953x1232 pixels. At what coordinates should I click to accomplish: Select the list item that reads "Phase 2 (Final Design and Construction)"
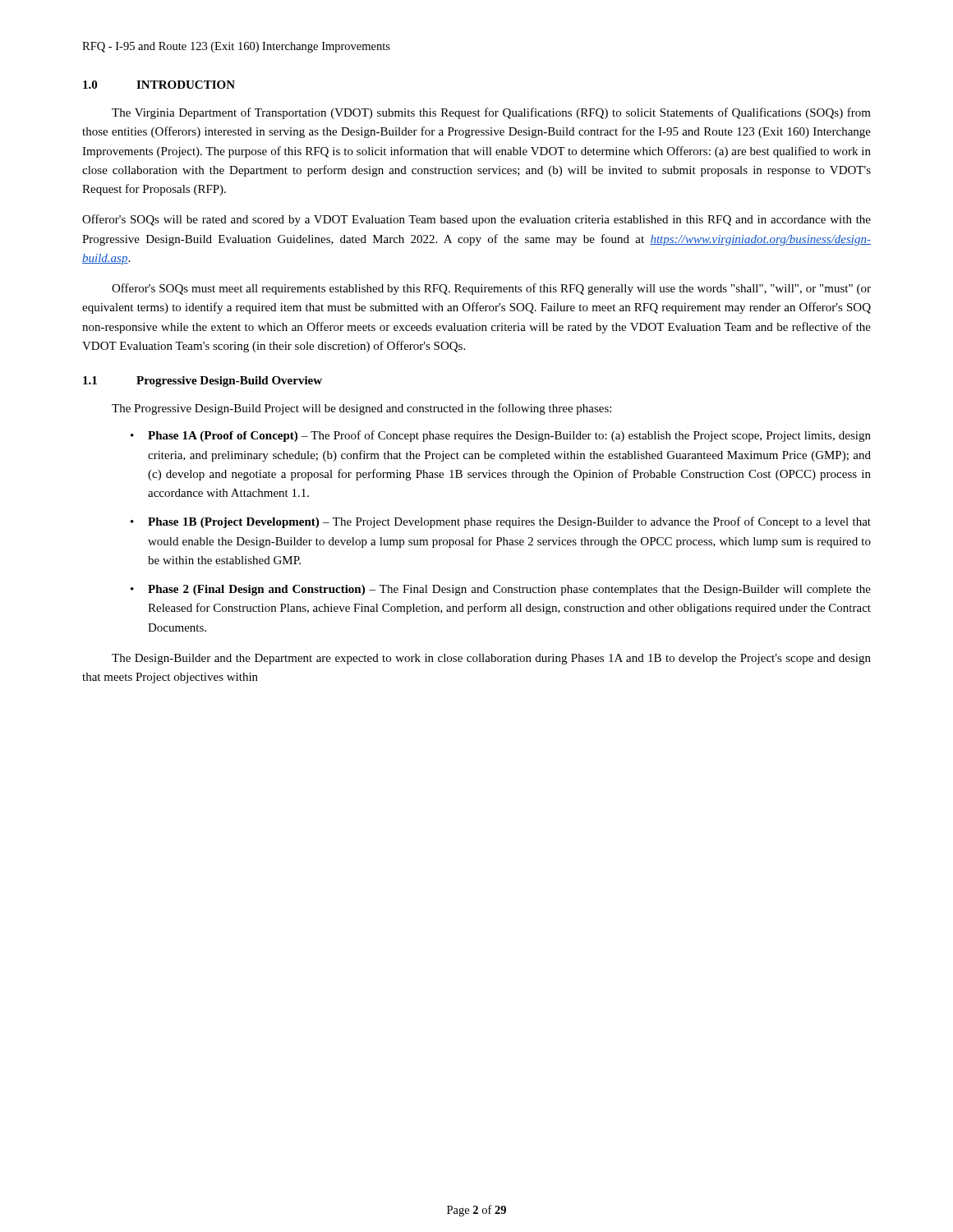[x=509, y=609]
